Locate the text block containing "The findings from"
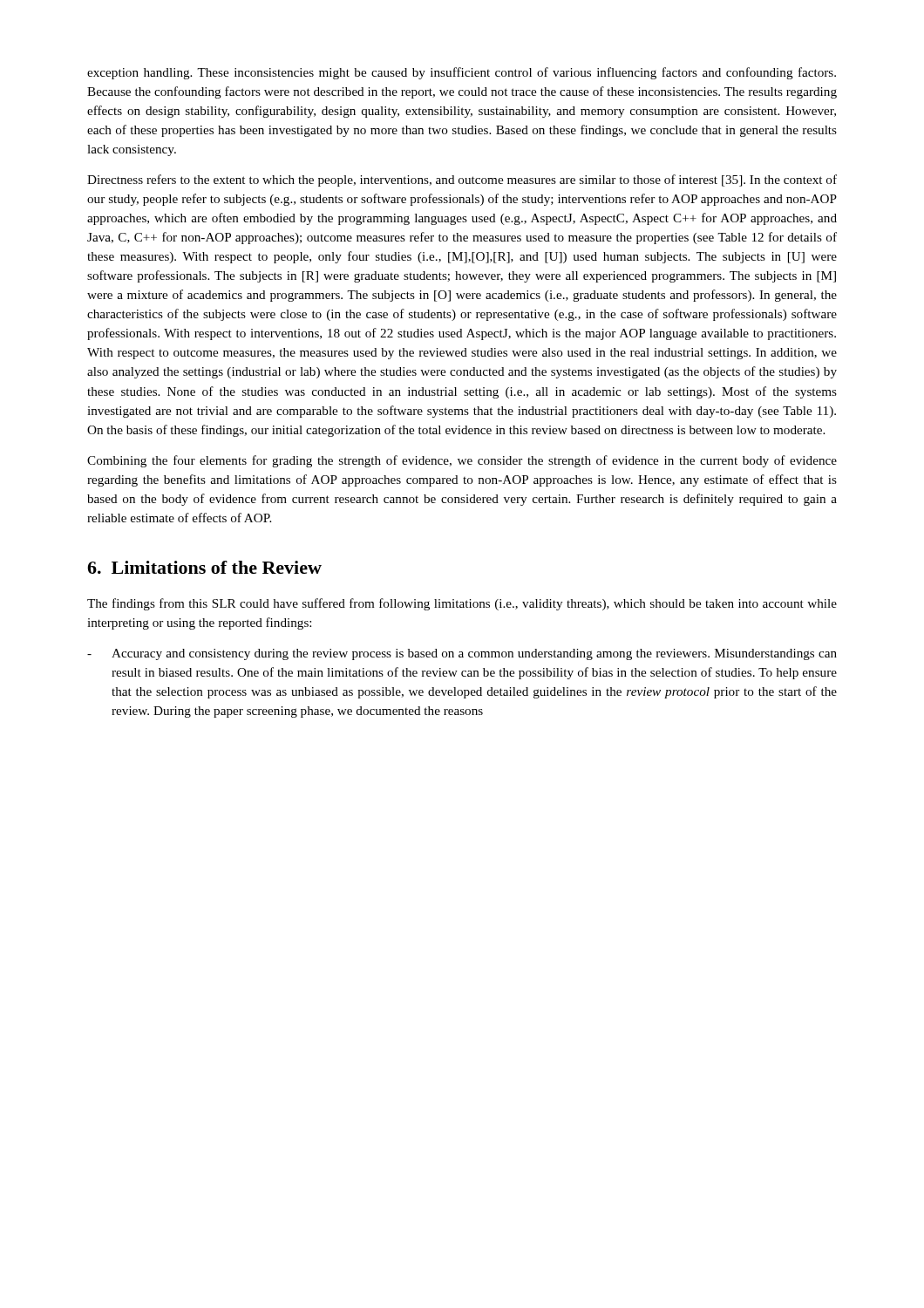Screen dimensions: 1308x924 pyautogui.click(x=462, y=612)
